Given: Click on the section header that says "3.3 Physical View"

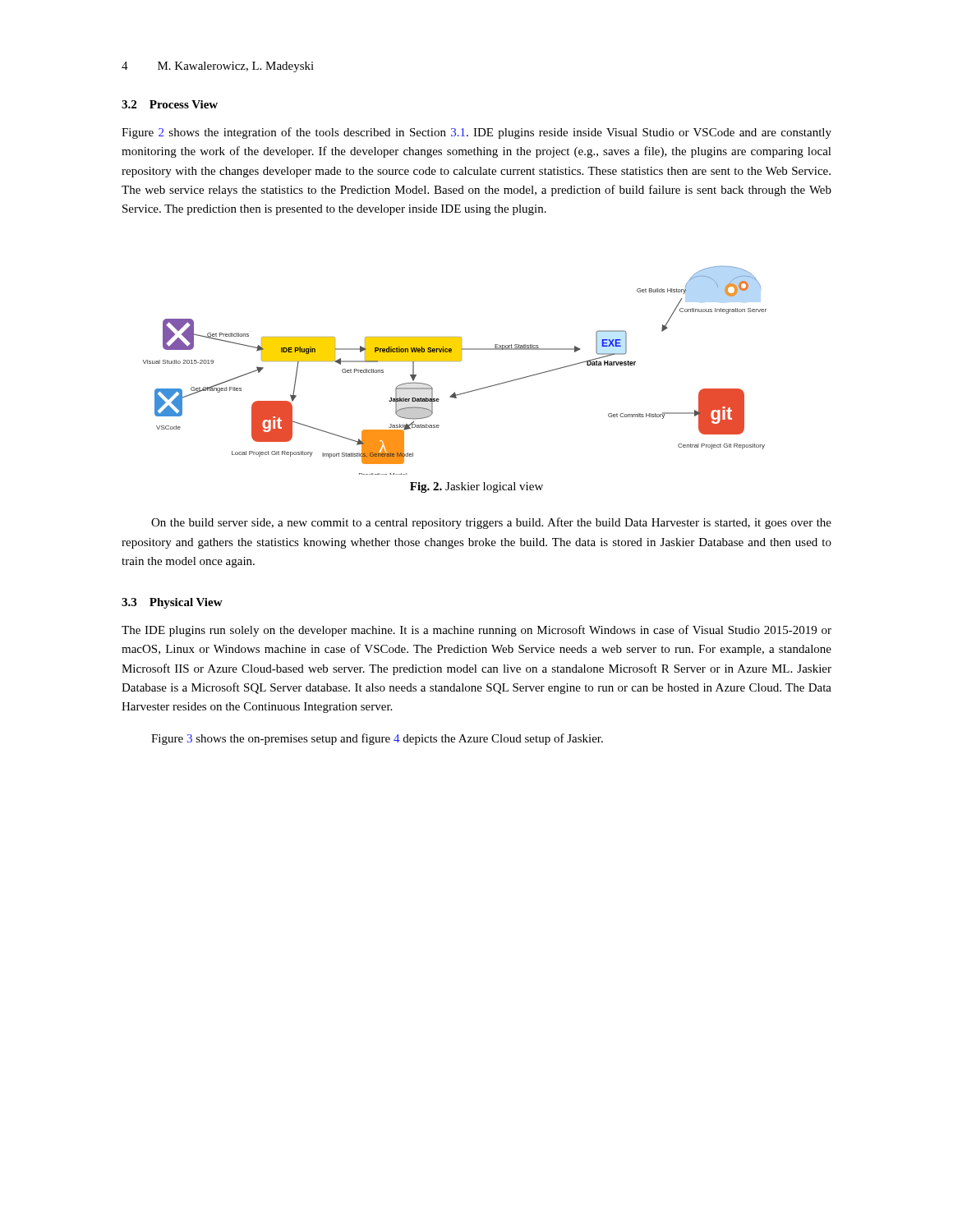Looking at the screenshot, I should (172, 602).
